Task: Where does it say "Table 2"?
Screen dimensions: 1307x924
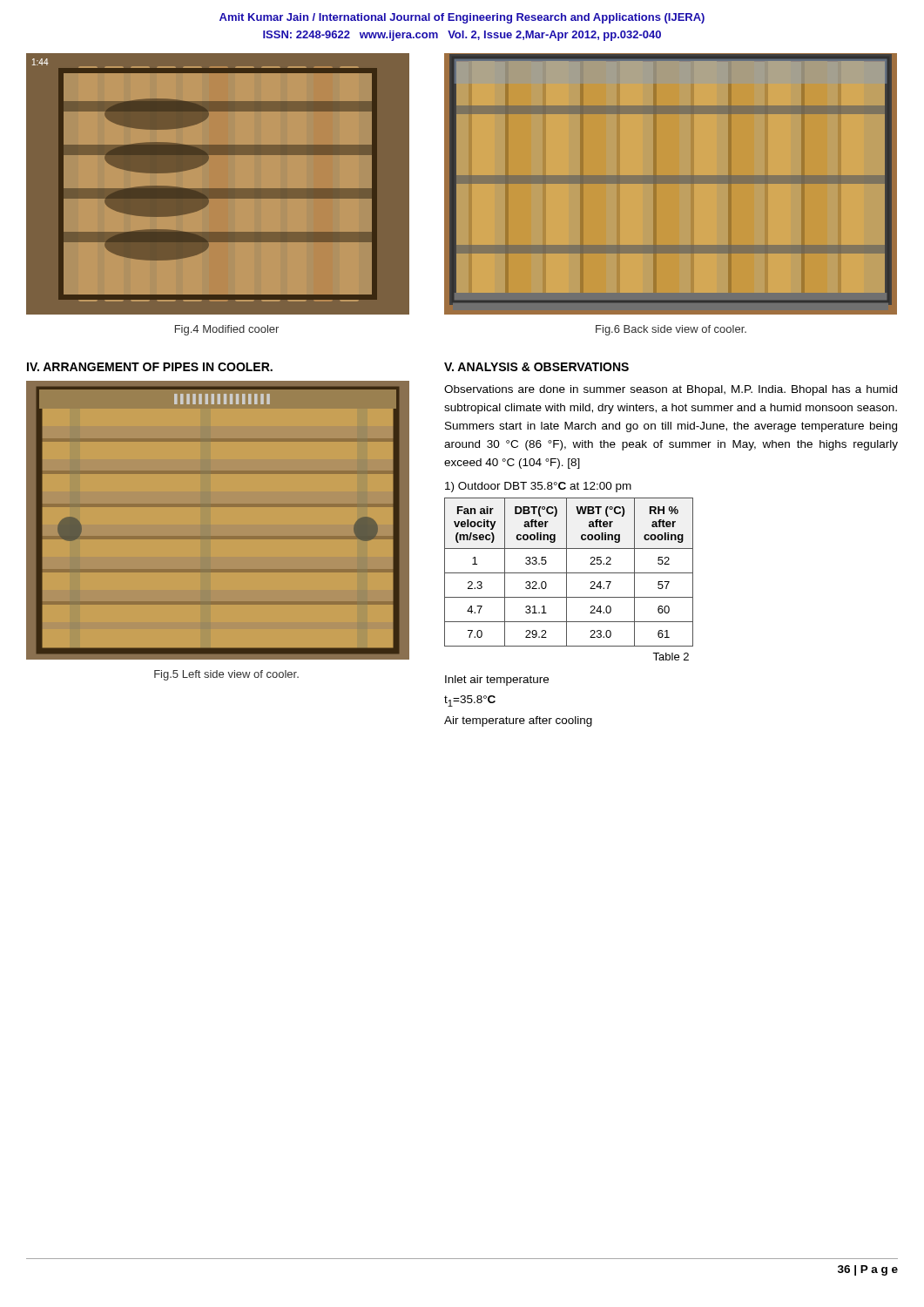Action: click(x=671, y=656)
